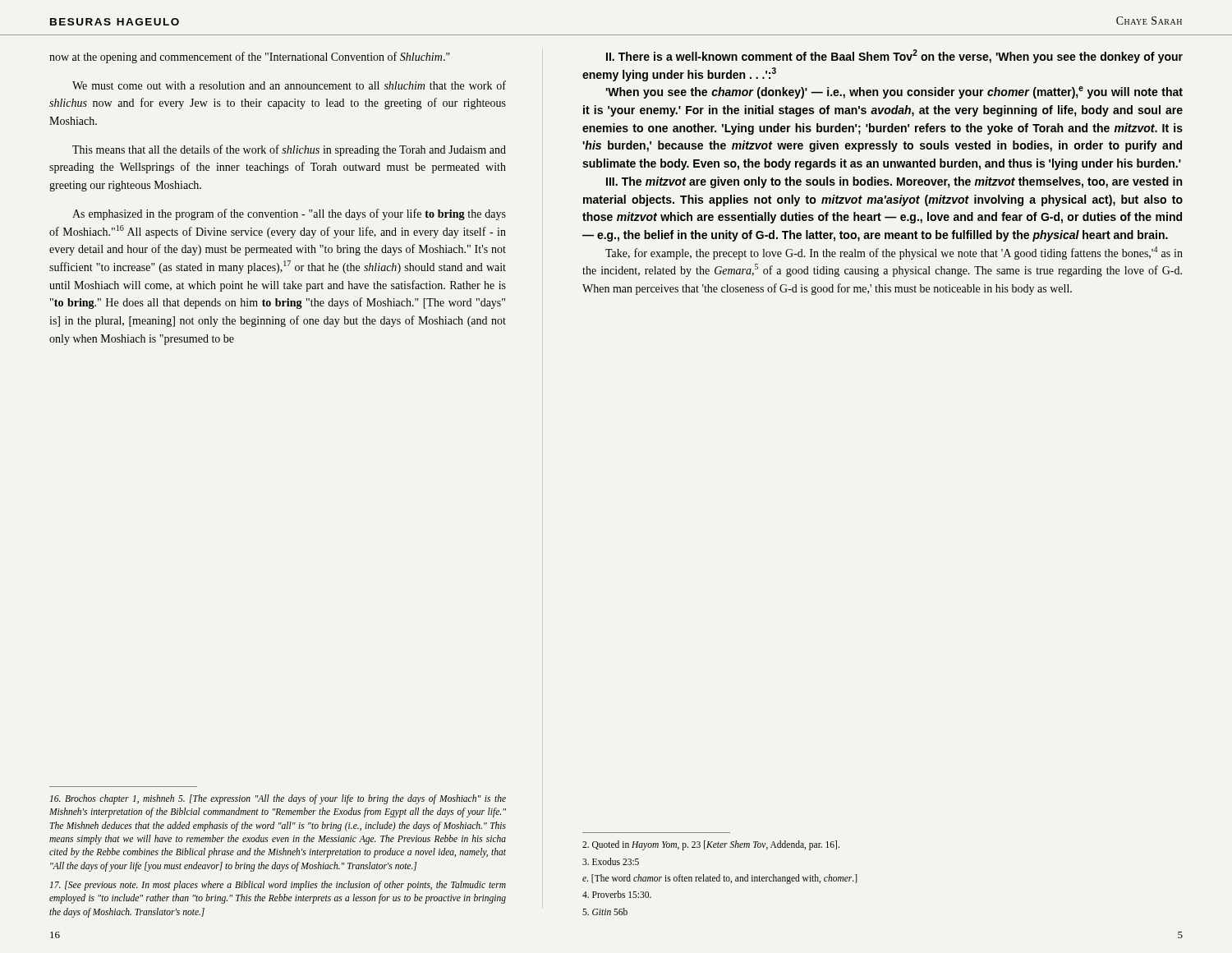Screen dimensions: 953x1232
Task: Point to the region starting "As emphasized in the program of"
Action: [x=278, y=276]
